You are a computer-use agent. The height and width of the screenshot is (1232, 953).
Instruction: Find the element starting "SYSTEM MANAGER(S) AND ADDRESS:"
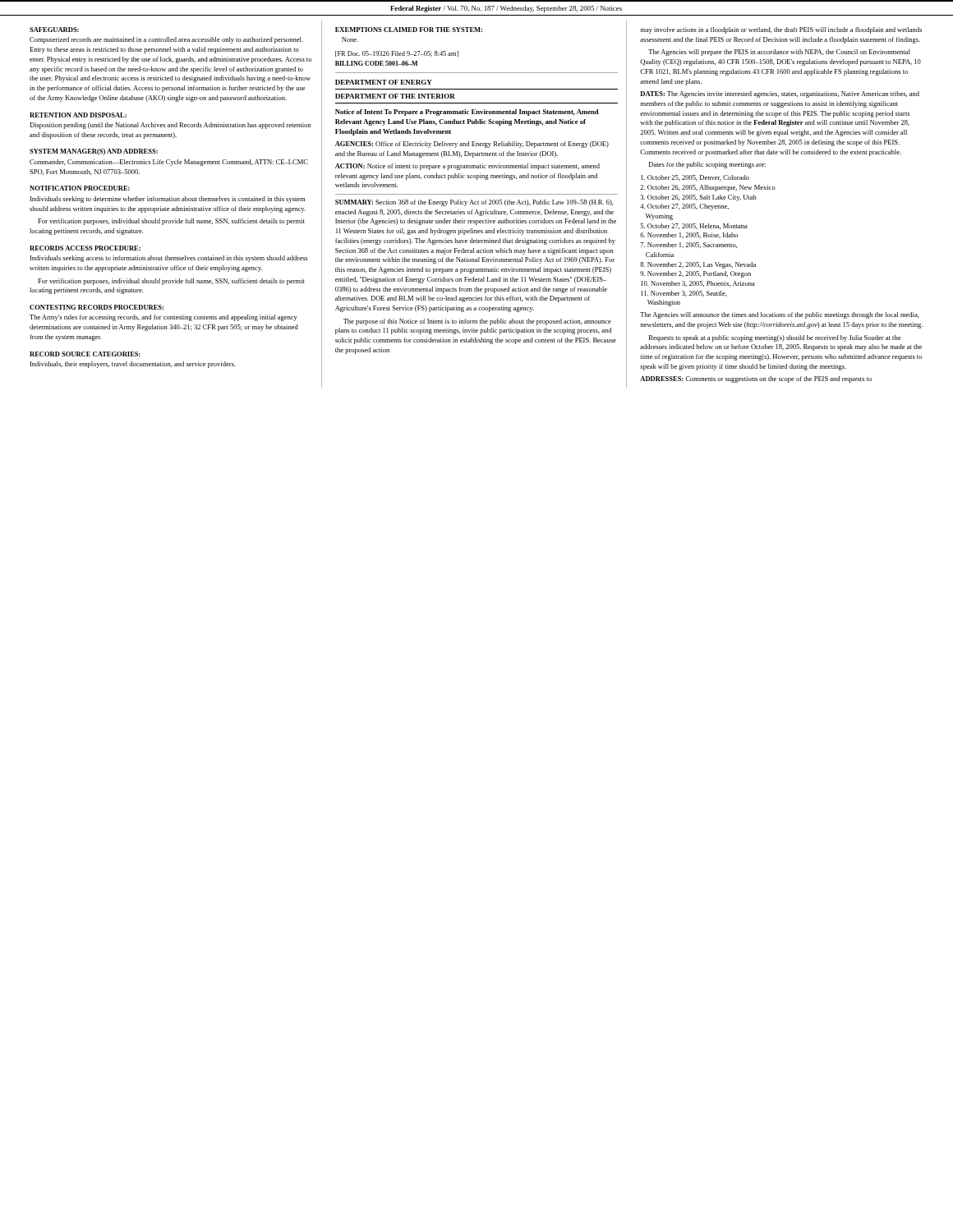coord(94,151)
